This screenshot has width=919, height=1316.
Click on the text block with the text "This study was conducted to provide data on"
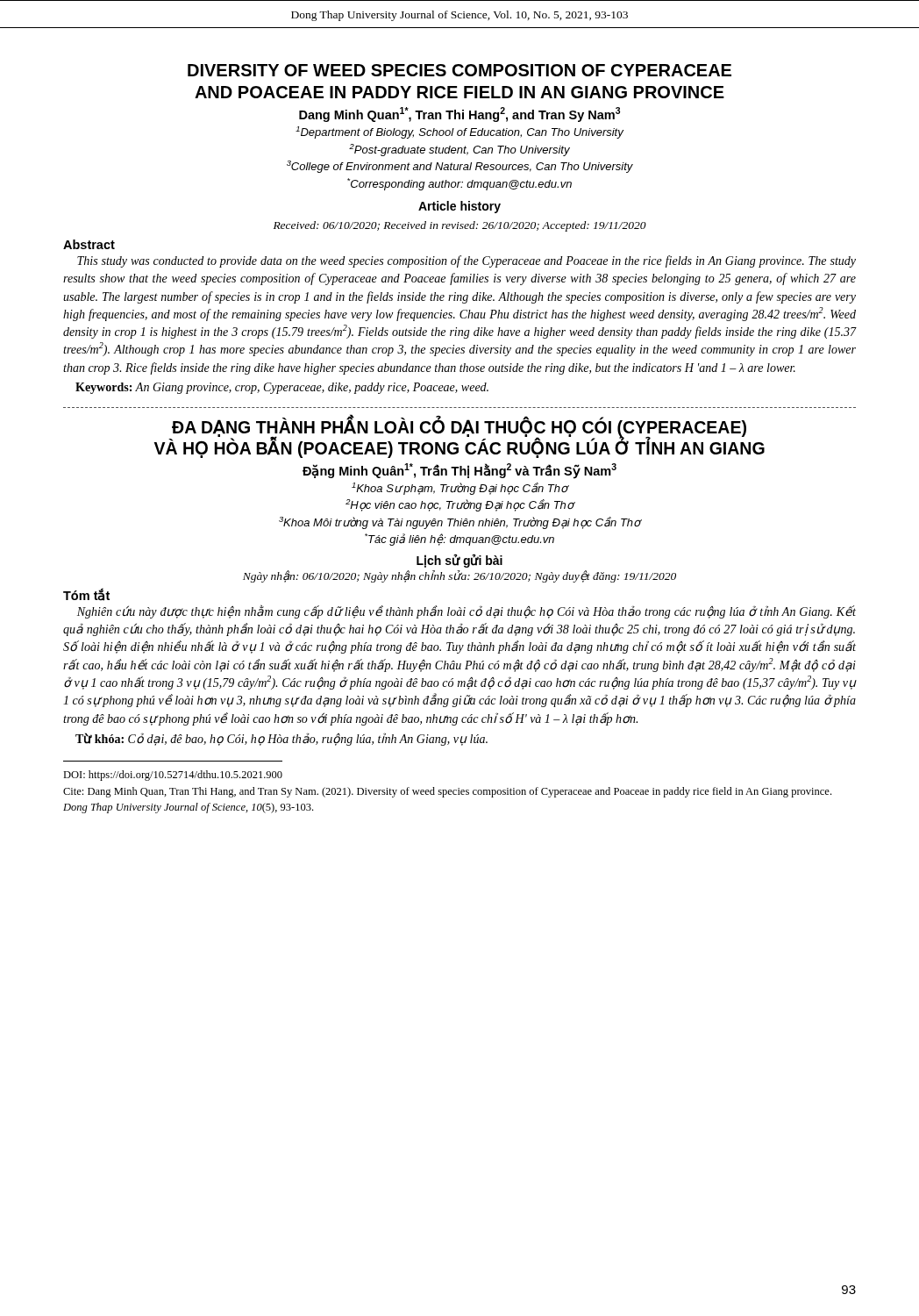[x=460, y=314]
